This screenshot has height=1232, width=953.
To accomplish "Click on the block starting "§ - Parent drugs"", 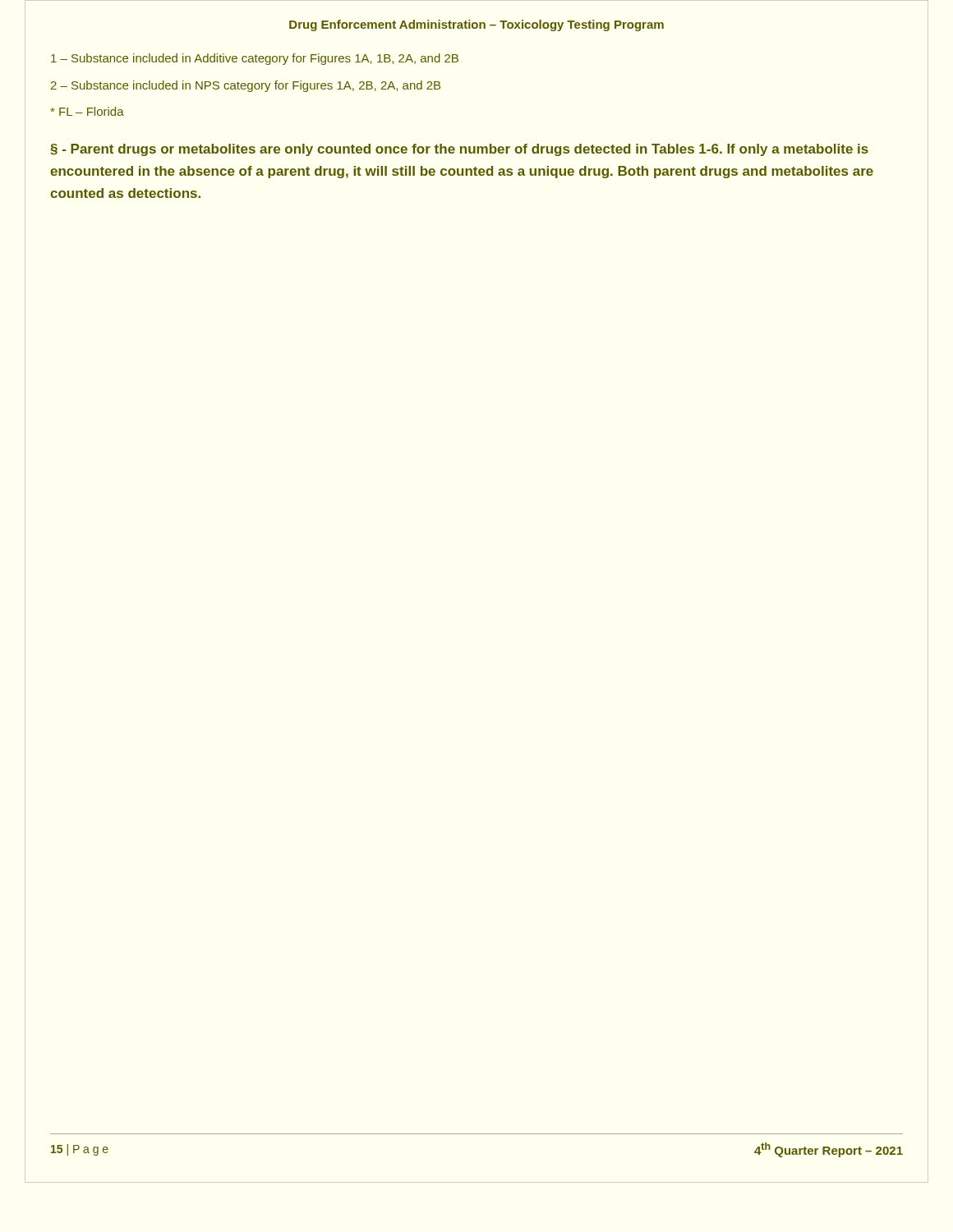I will point(462,171).
